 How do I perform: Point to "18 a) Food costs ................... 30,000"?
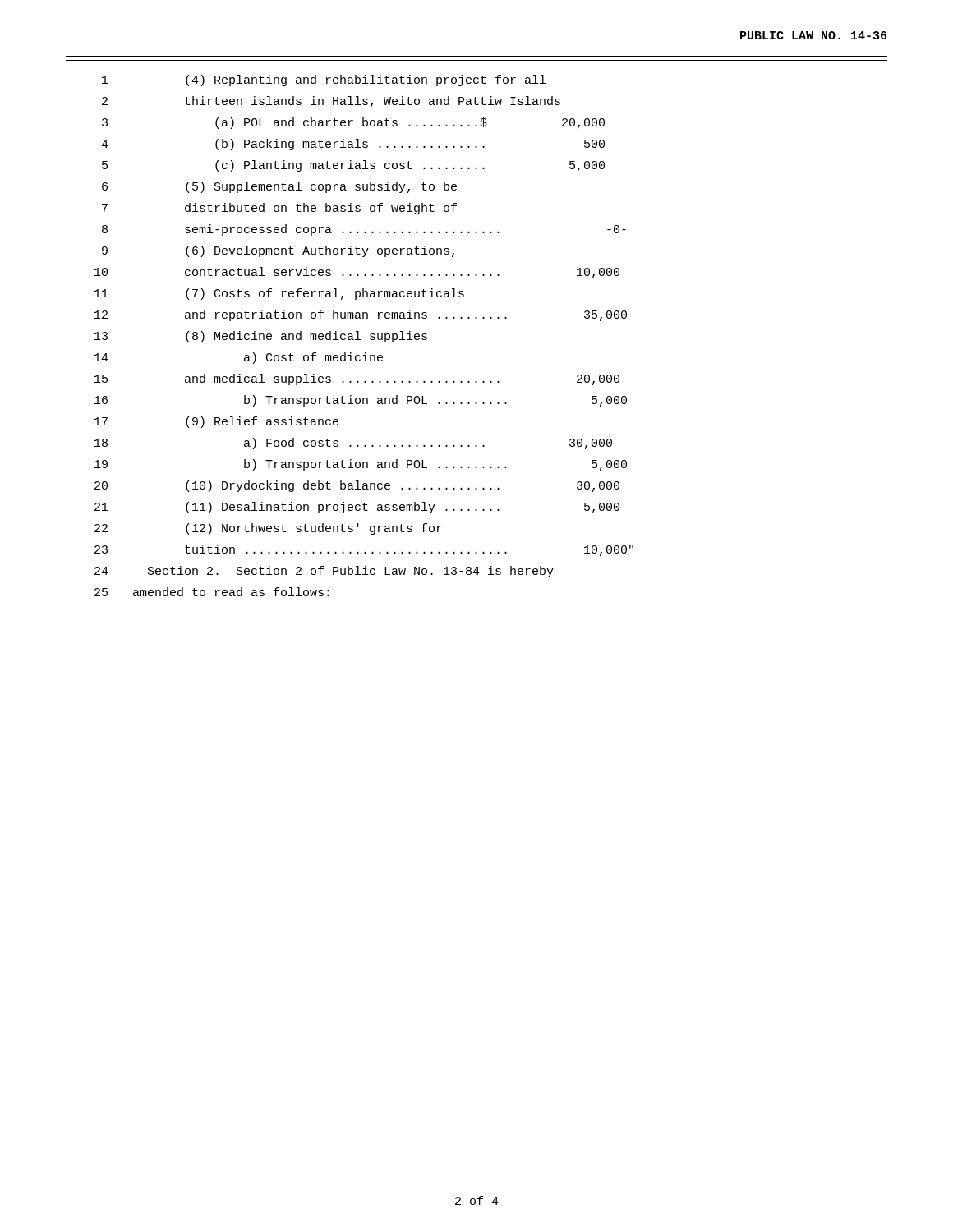pos(476,444)
